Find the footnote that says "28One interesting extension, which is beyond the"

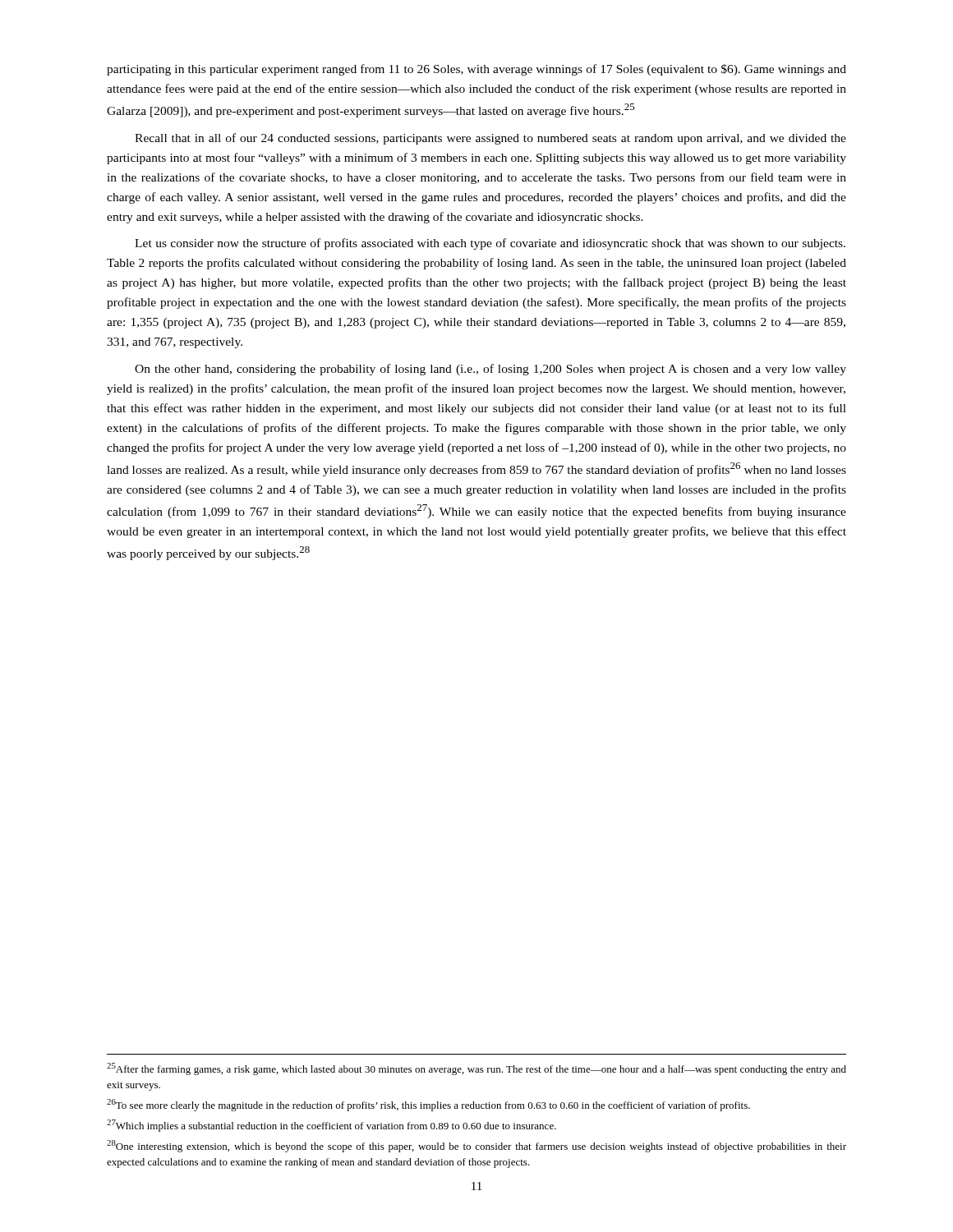[x=476, y=1153]
